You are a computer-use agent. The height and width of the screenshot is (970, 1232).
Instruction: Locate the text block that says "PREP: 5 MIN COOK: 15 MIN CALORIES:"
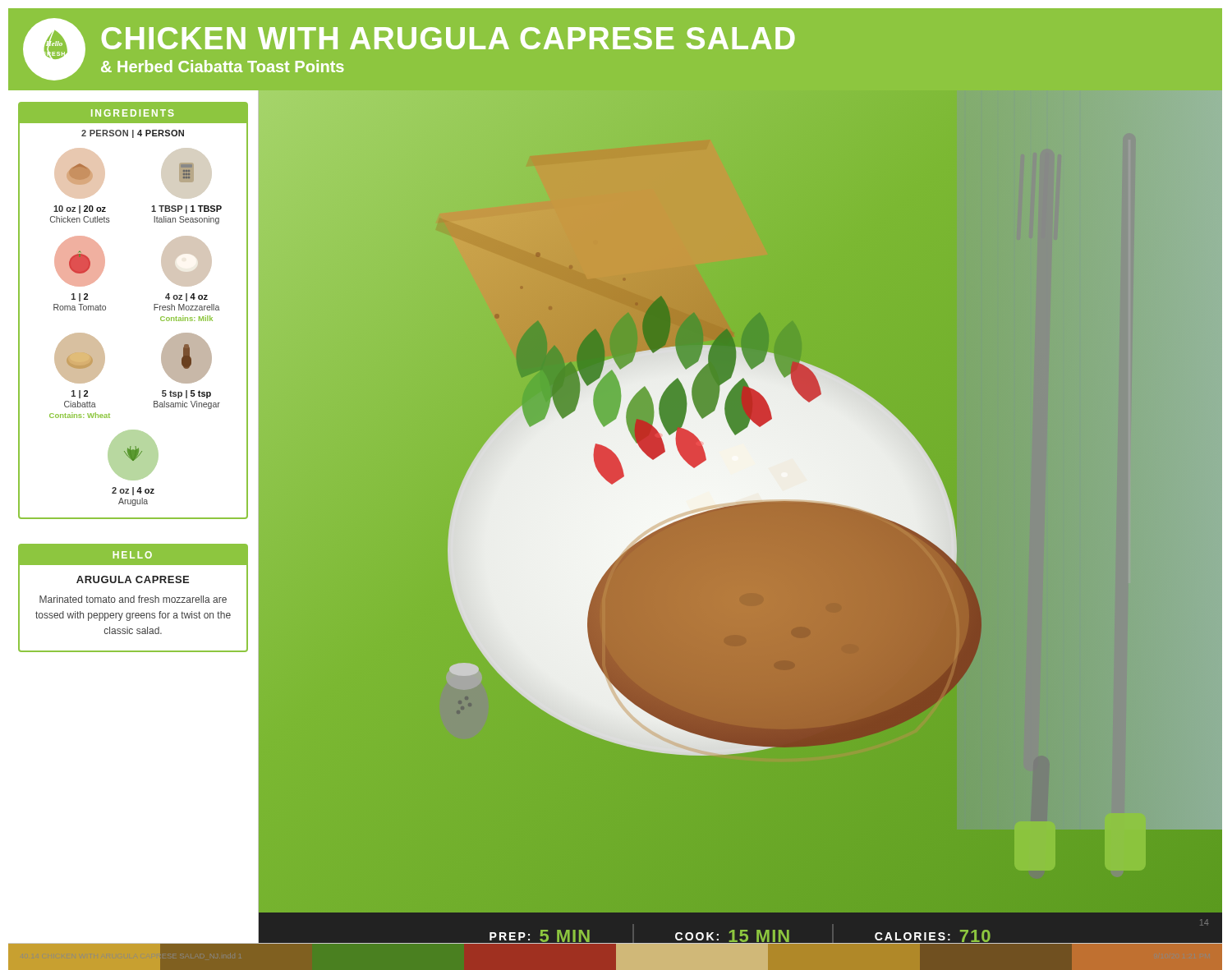tap(740, 936)
